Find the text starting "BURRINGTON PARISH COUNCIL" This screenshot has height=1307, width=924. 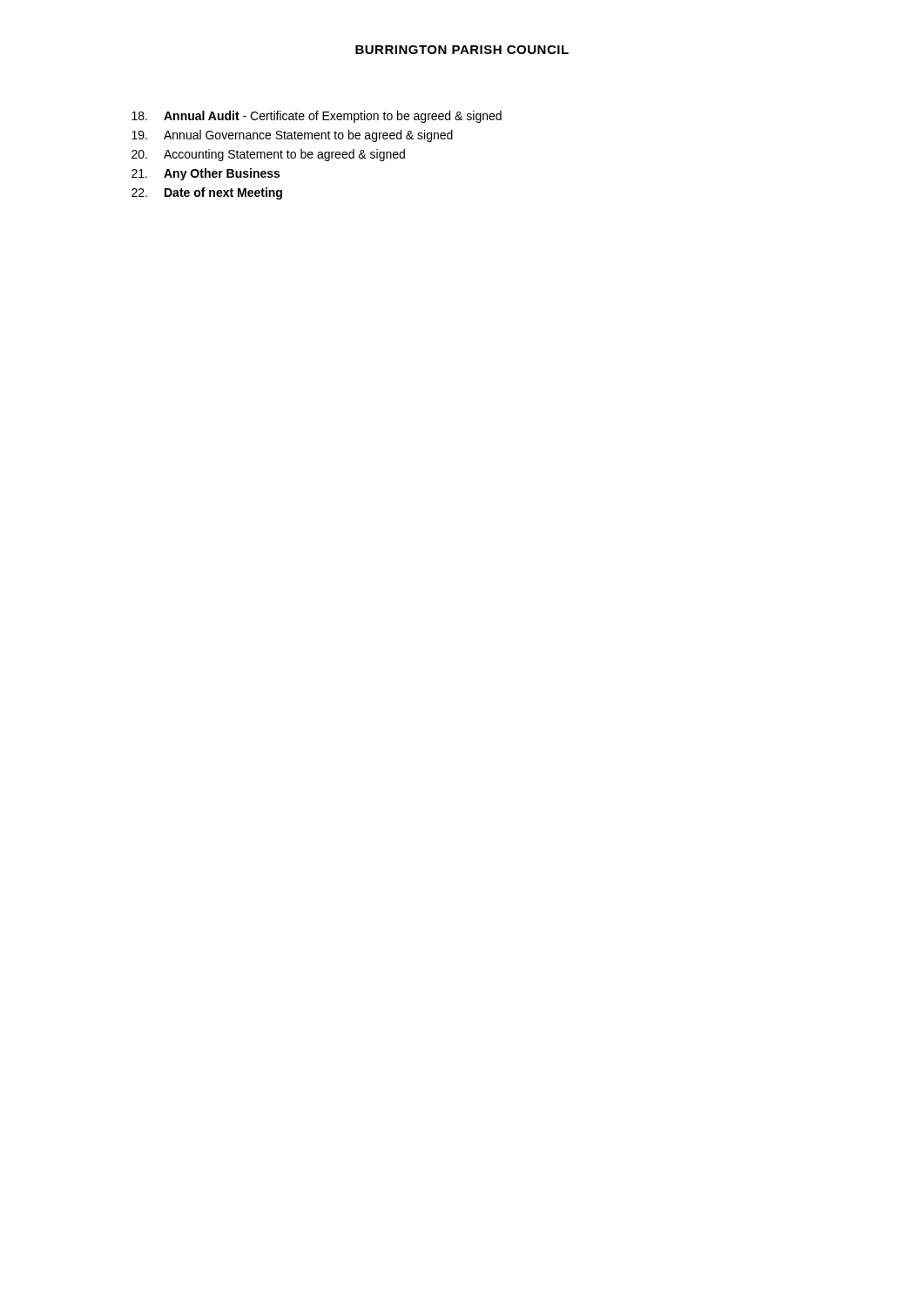(x=462, y=49)
